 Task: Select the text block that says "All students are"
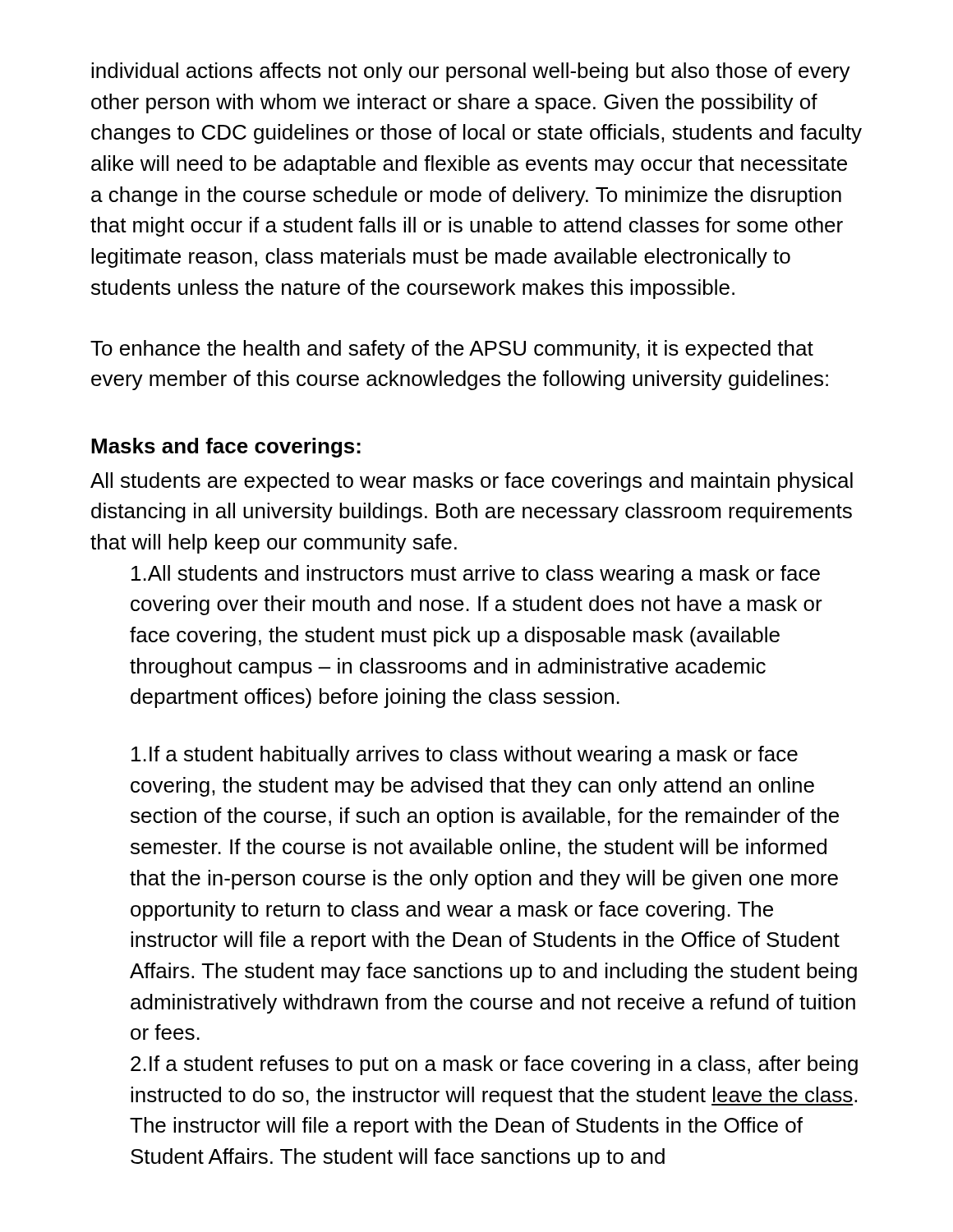point(472,511)
